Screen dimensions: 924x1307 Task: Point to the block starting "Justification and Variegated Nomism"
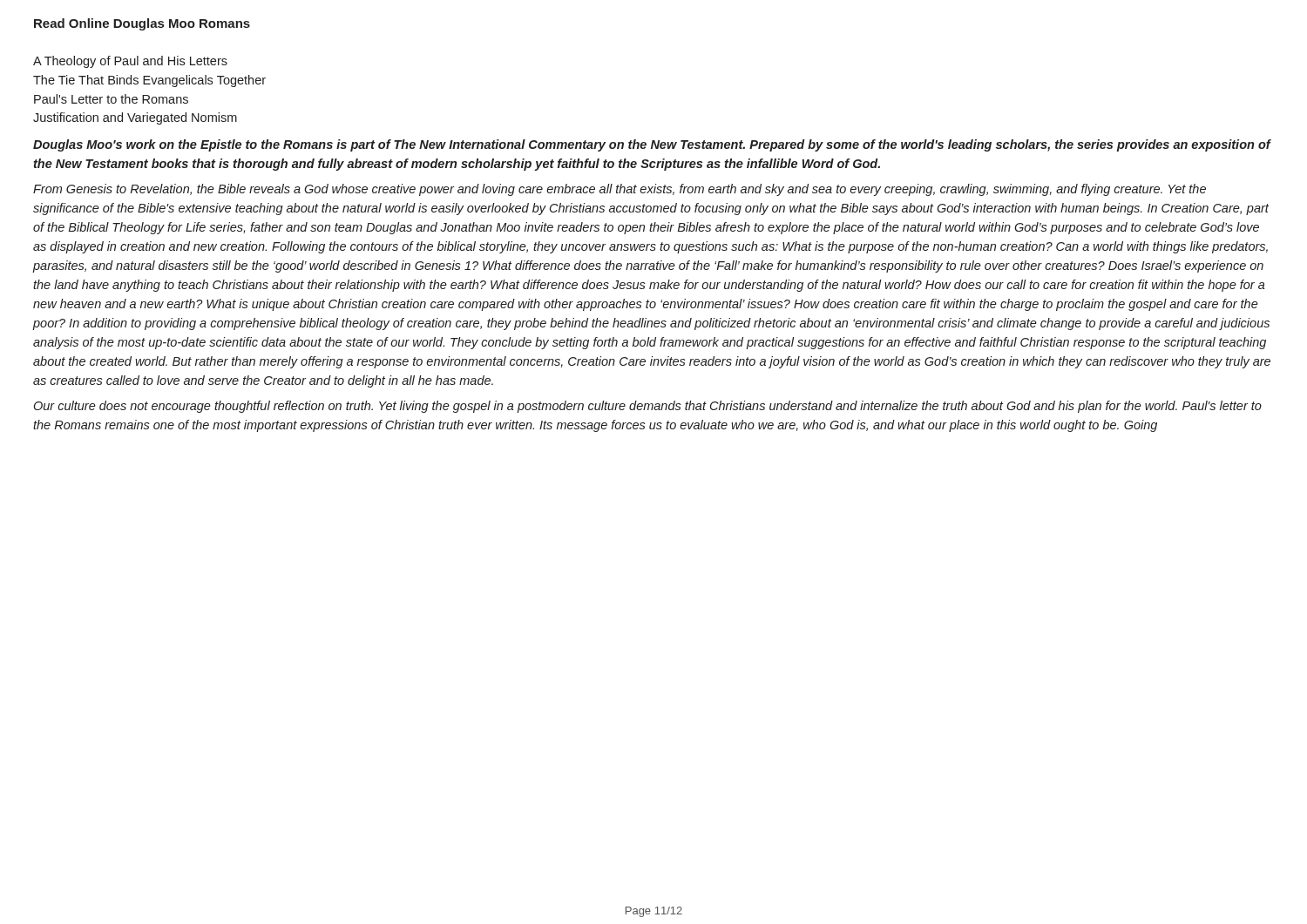coord(135,118)
